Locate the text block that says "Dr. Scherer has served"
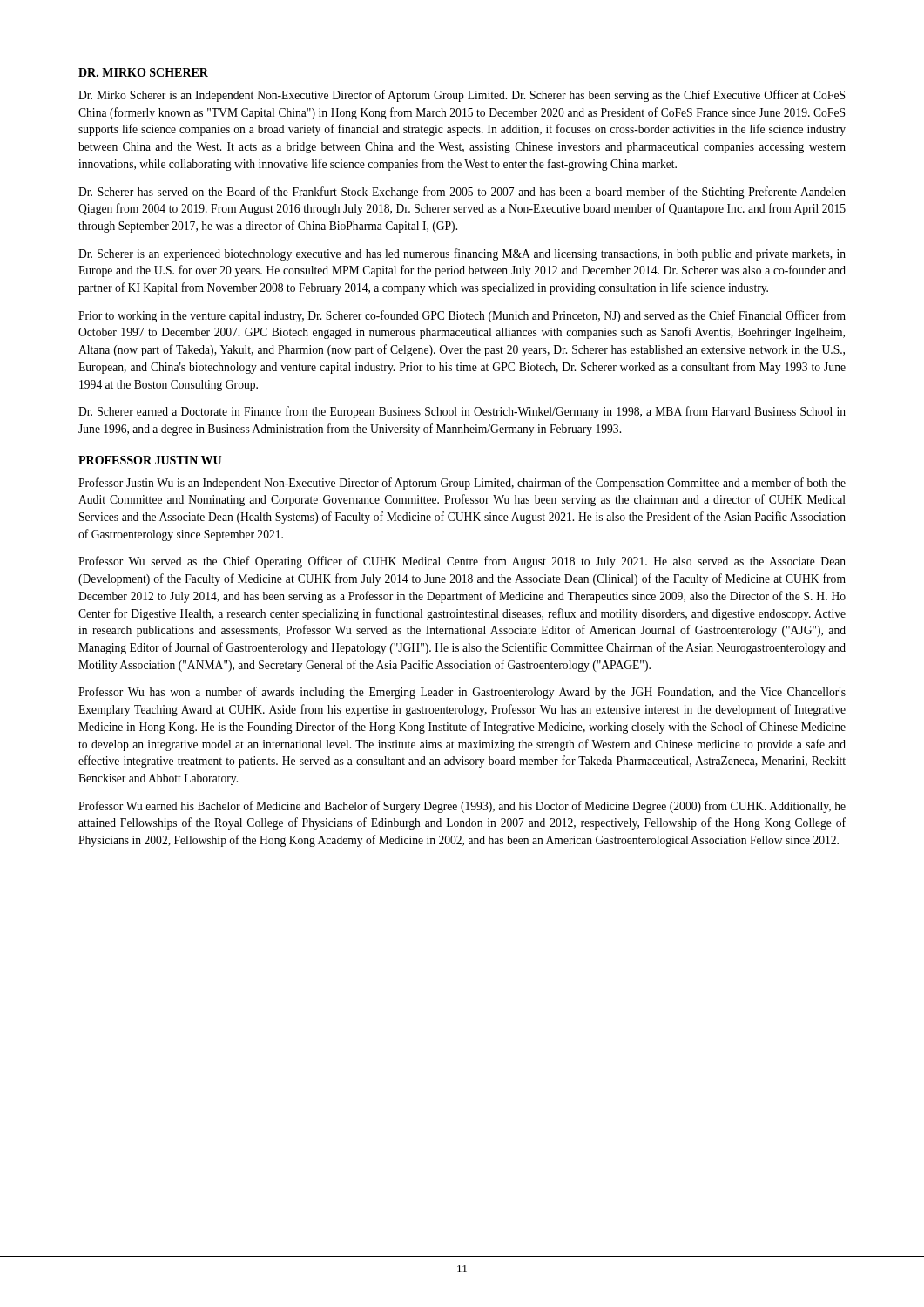 pos(462,209)
